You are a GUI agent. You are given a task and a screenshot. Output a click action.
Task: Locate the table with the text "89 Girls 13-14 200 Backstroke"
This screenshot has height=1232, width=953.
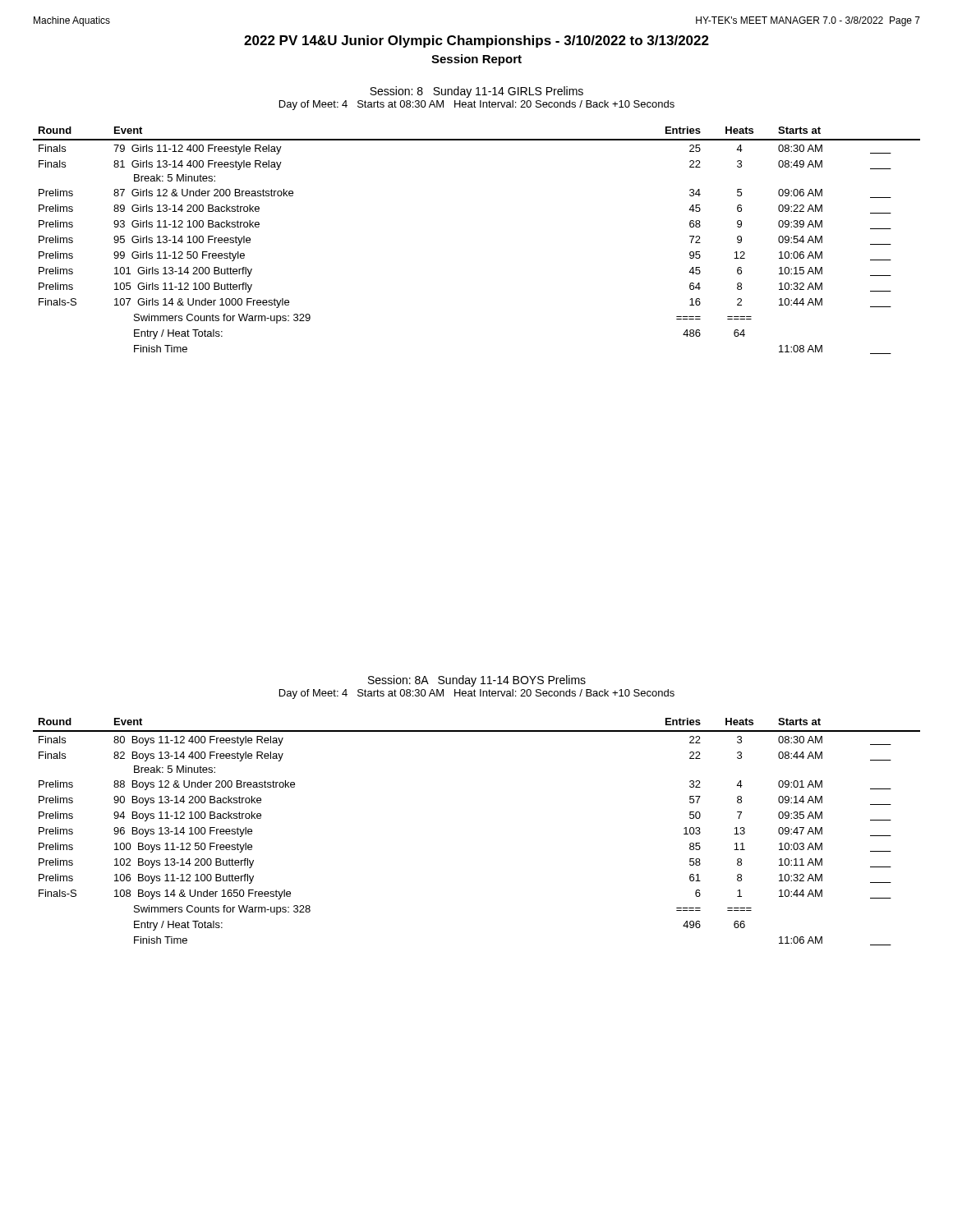tap(476, 239)
